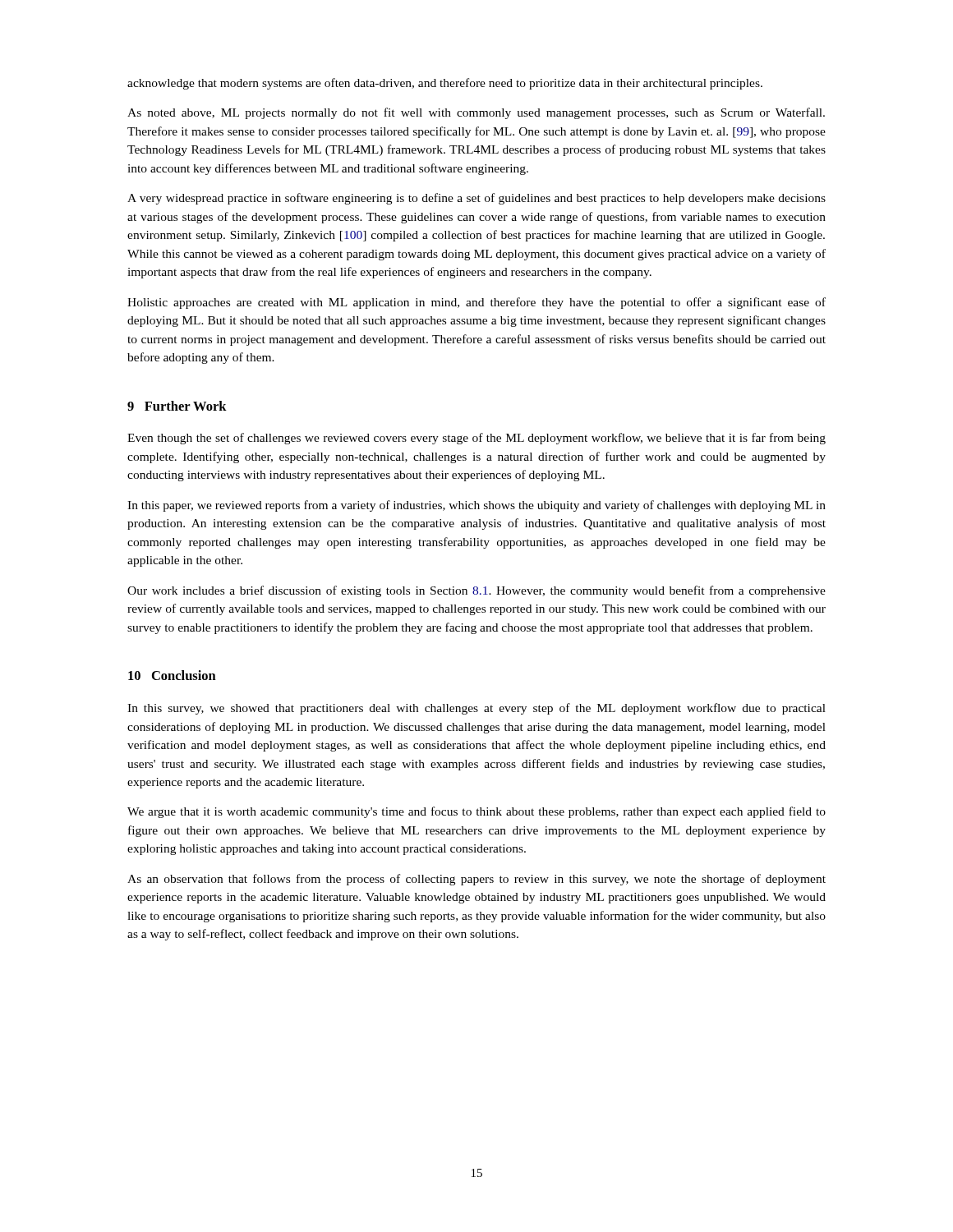
Task: Click the passage that begins "Our work includes a brief discussion of existing"
Action: click(476, 608)
